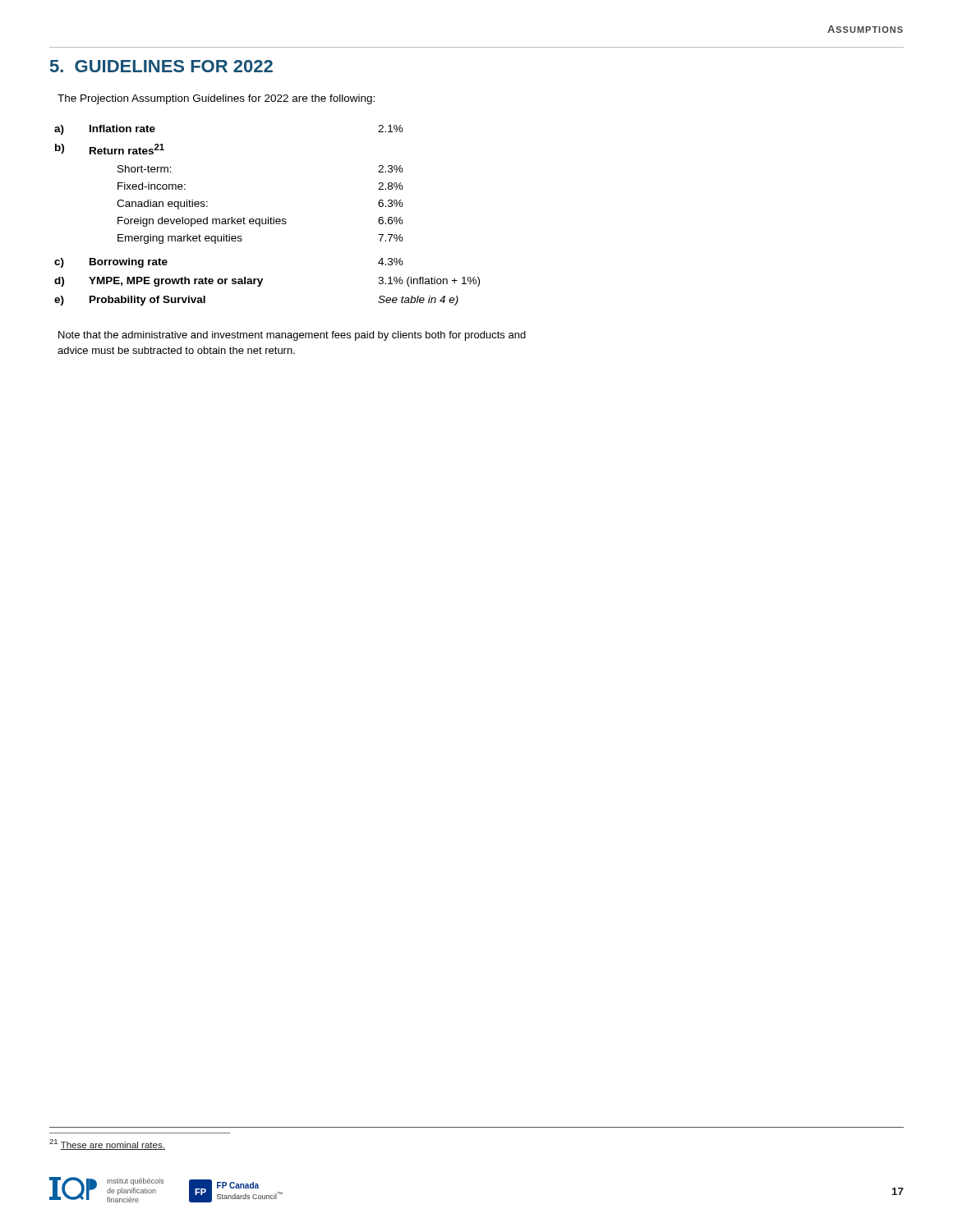Click on the region starting "The Projection Assumption Guidelines for 2022 are the"
Image resolution: width=953 pixels, height=1232 pixels.
(x=217, y=98)
